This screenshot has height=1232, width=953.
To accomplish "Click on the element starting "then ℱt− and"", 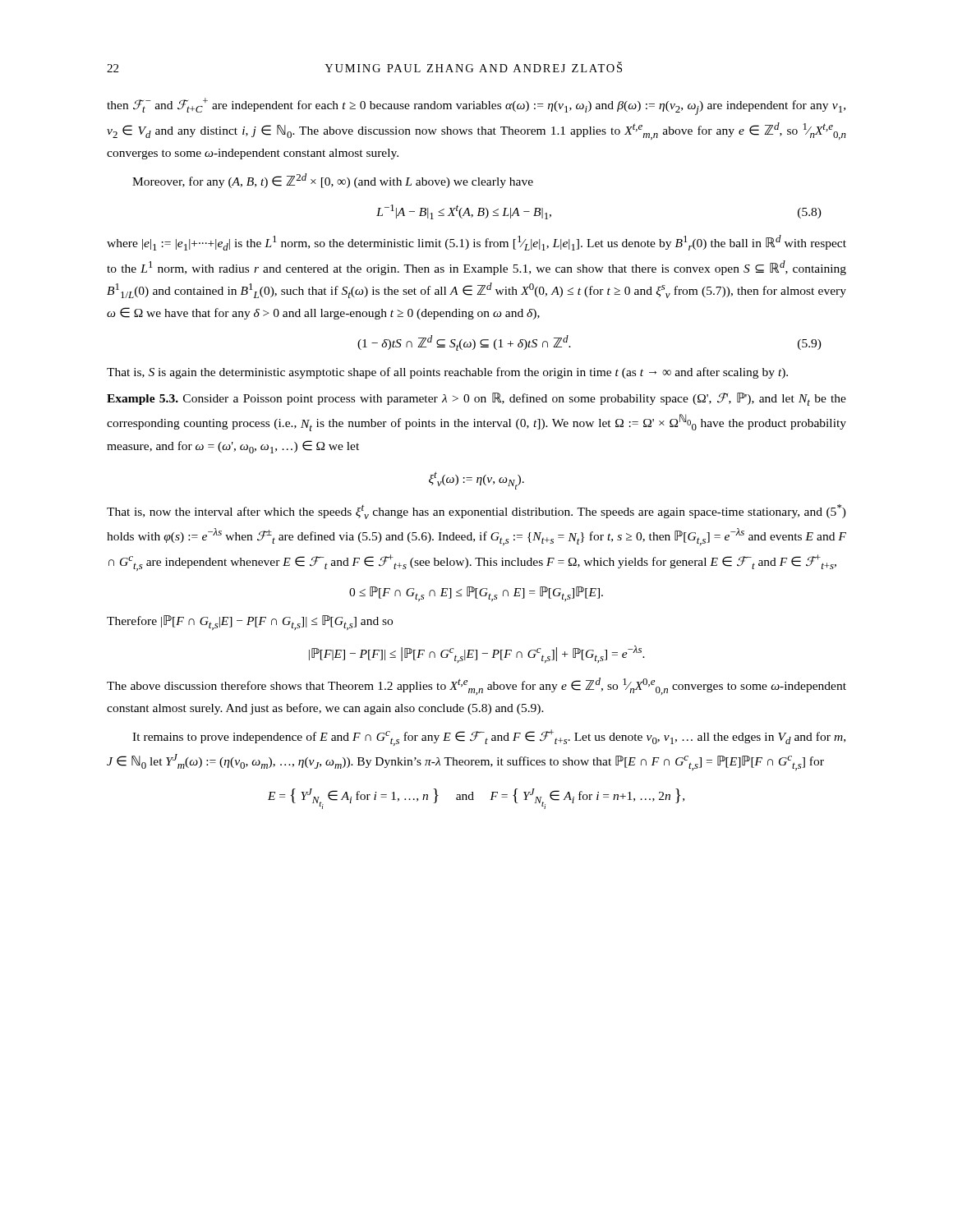I will [476, 127].
